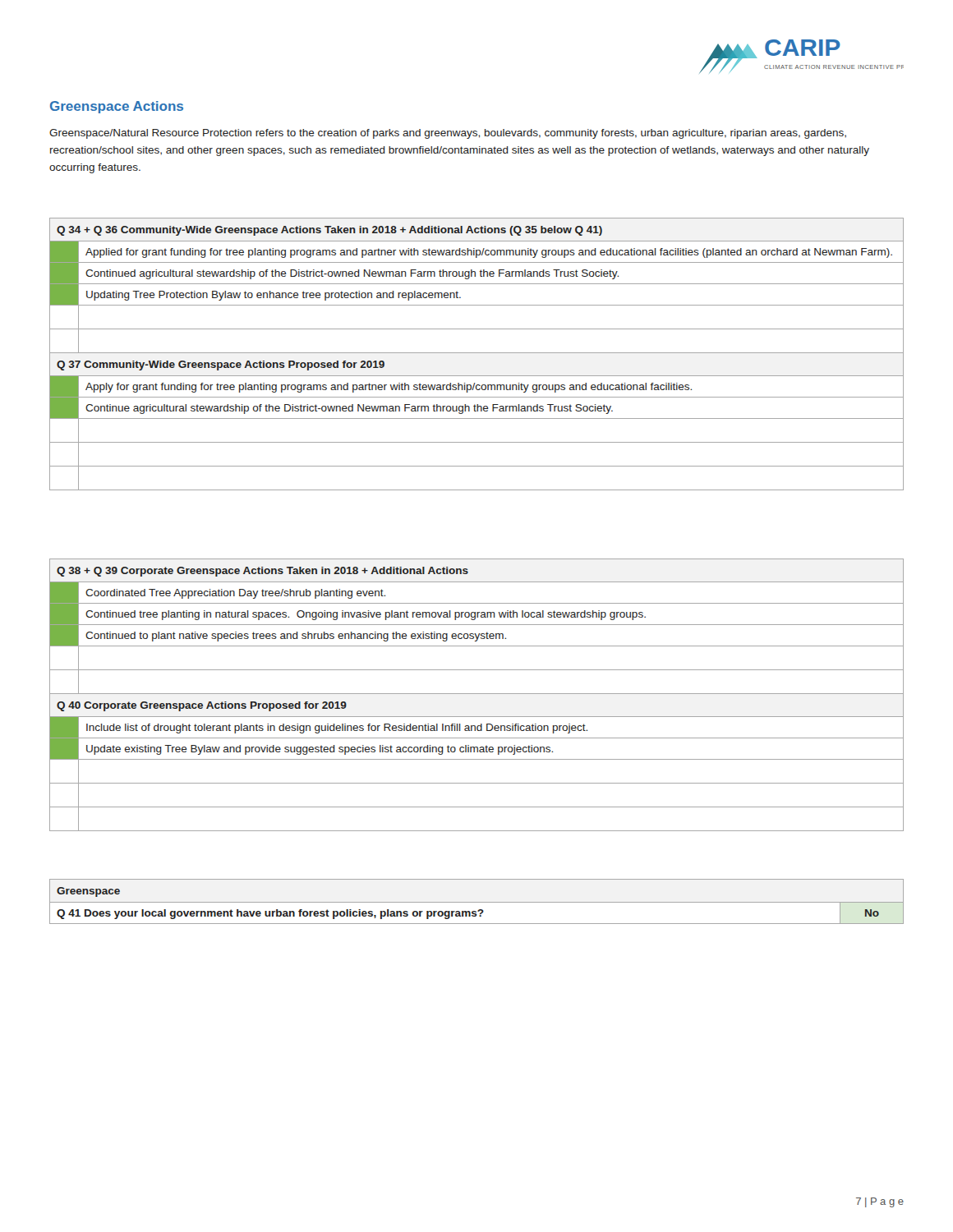Find the table that mentions "Continue agricultural stewardship"
953x1232 pixels.
pyautogui.click(x=476, y=354)
